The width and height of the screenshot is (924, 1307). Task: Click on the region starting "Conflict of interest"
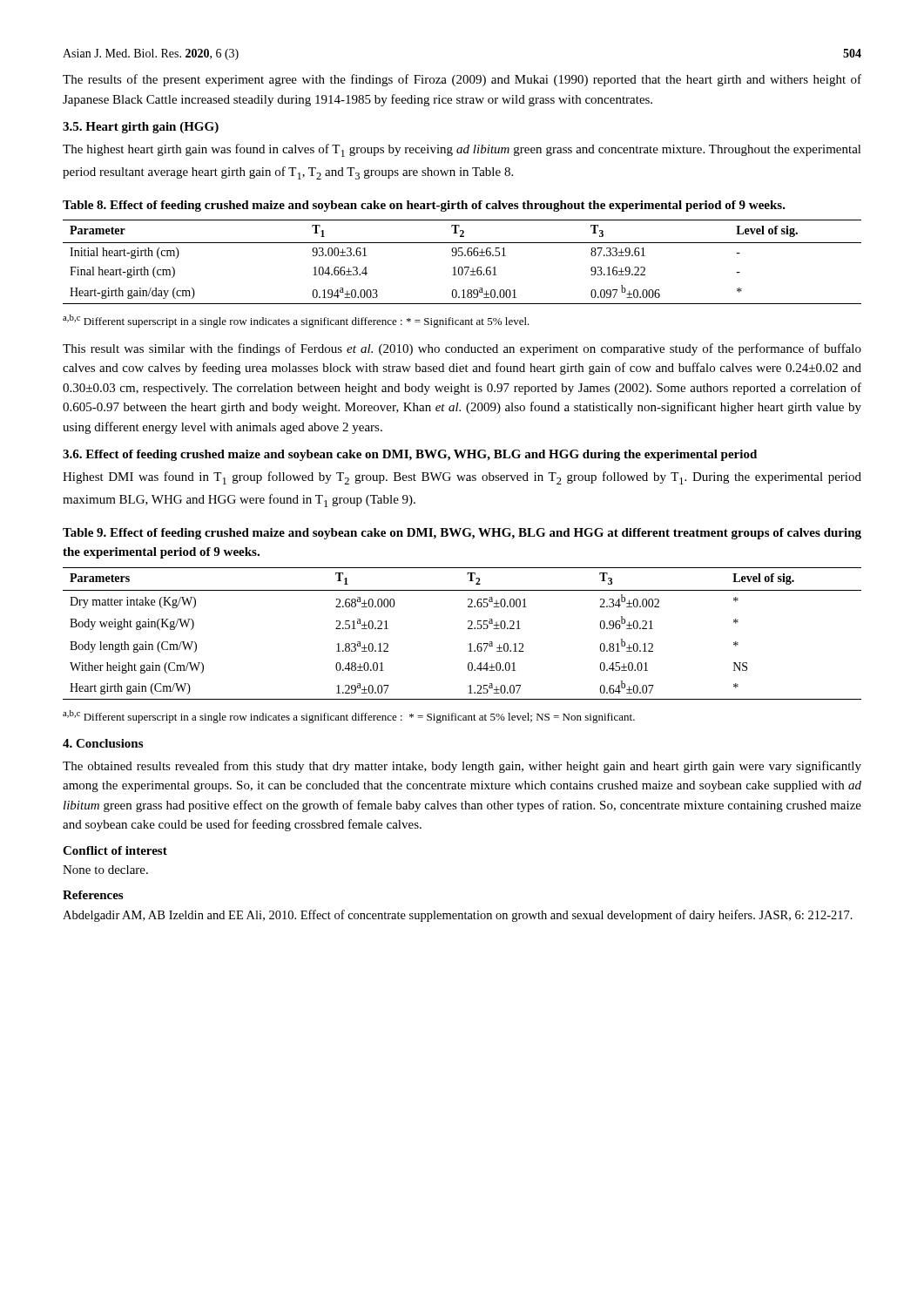click(115, 850)
